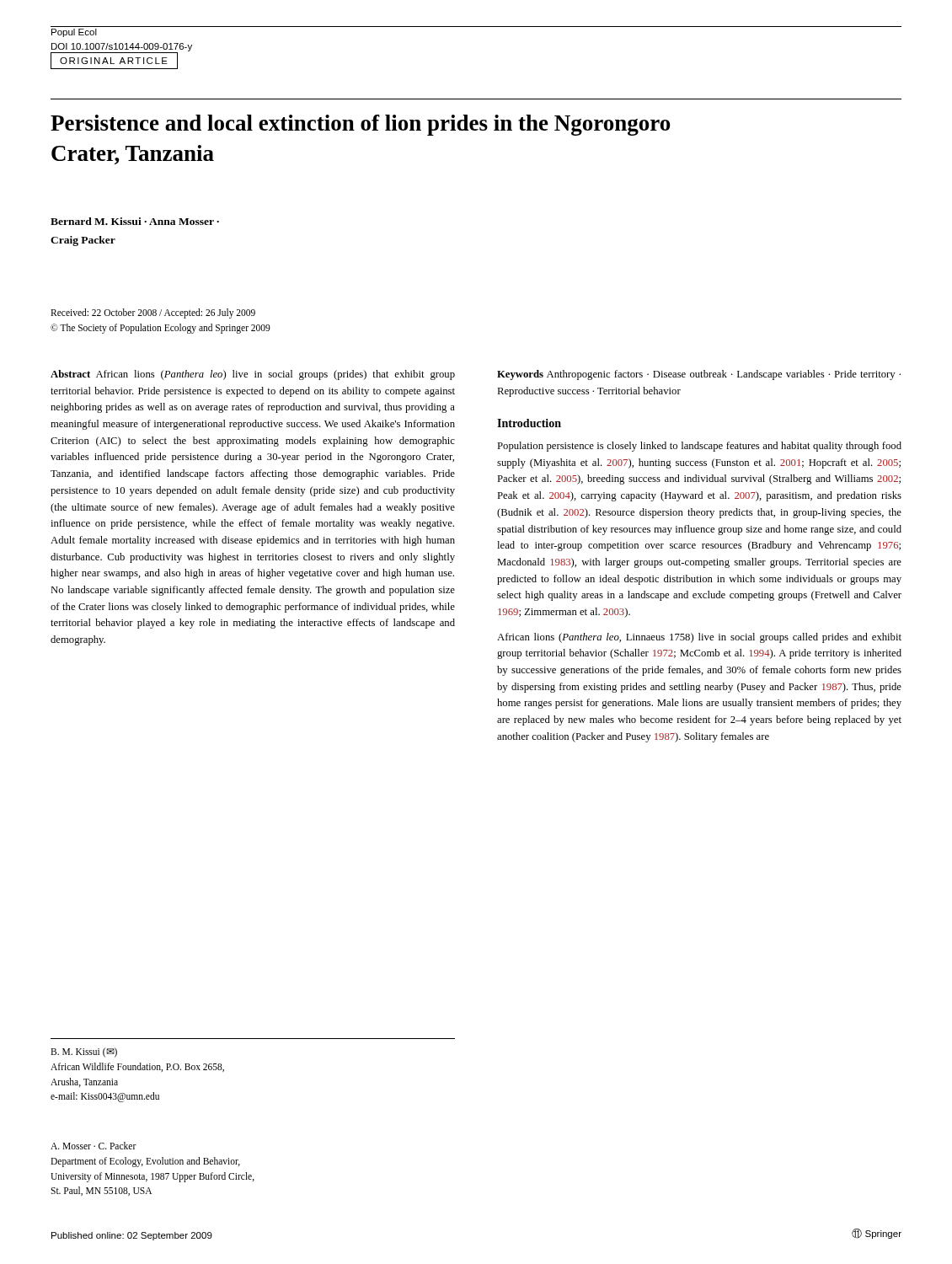Find the text block that says "Abstract African lions (Panthera leo) live"

[253, 508]
